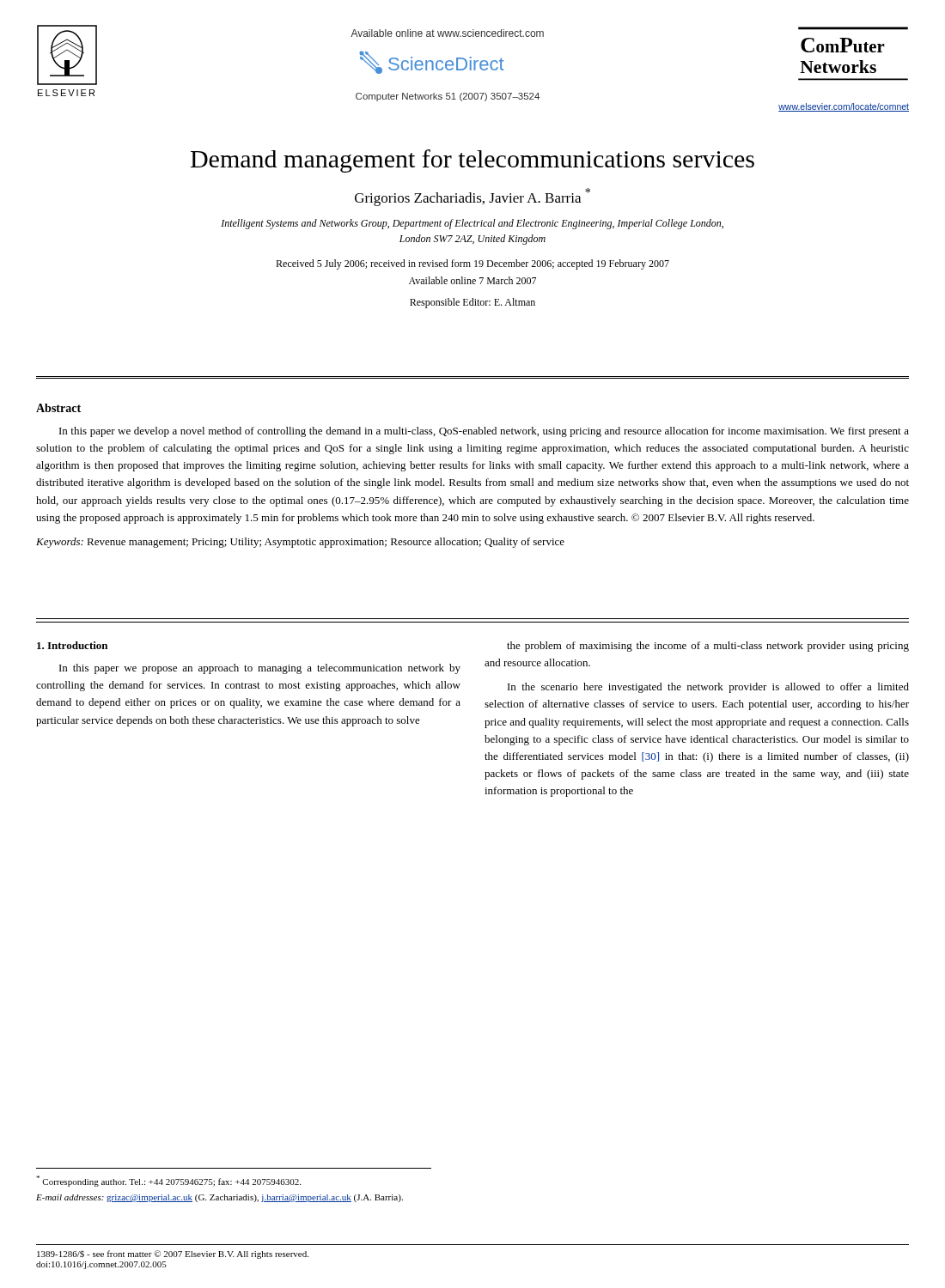Locate the block of text that opens with "In this paper we propose an"
Screen dimensions: 1288x945
(248, 694)
